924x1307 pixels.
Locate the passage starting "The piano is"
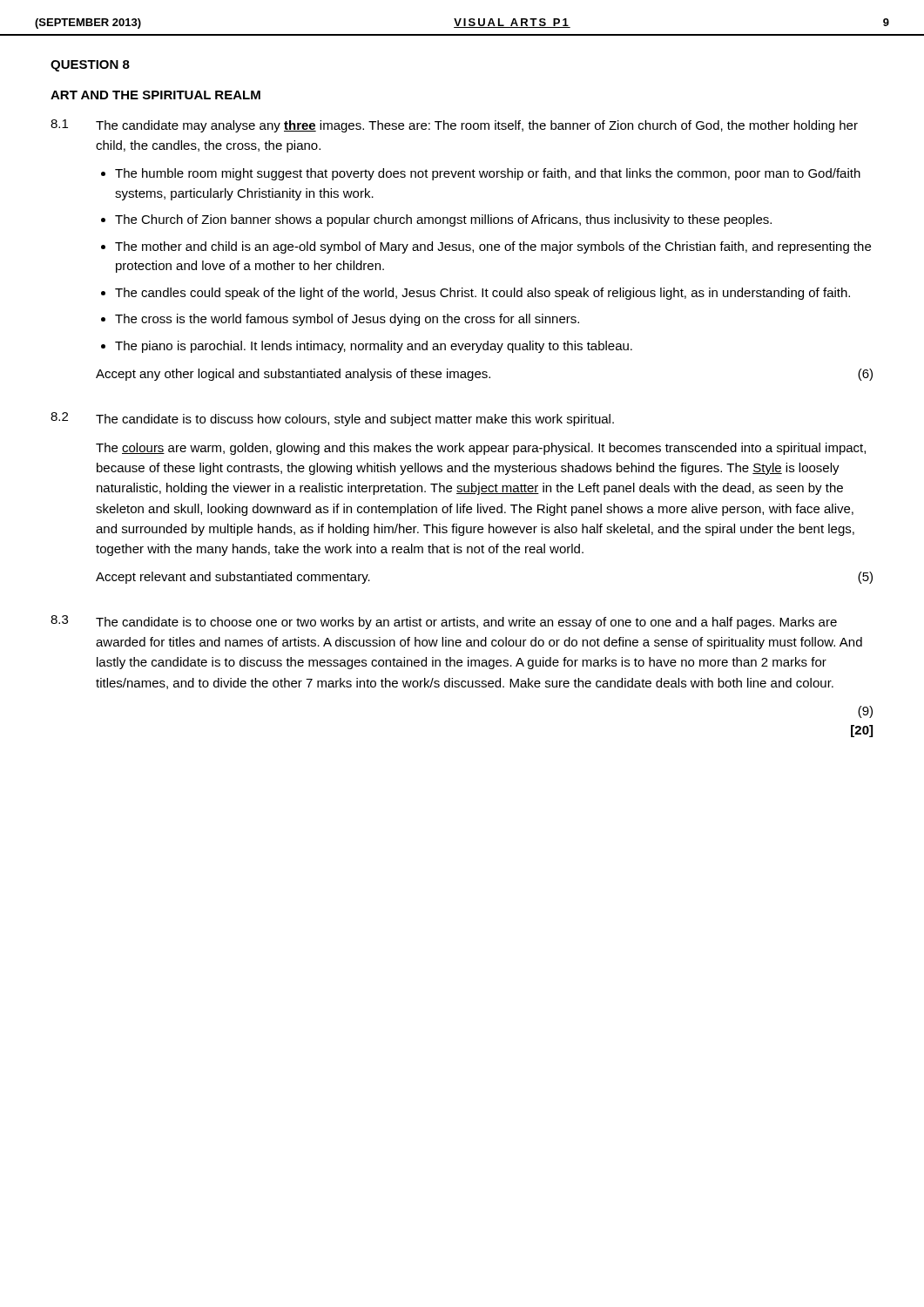coord(374,345)
